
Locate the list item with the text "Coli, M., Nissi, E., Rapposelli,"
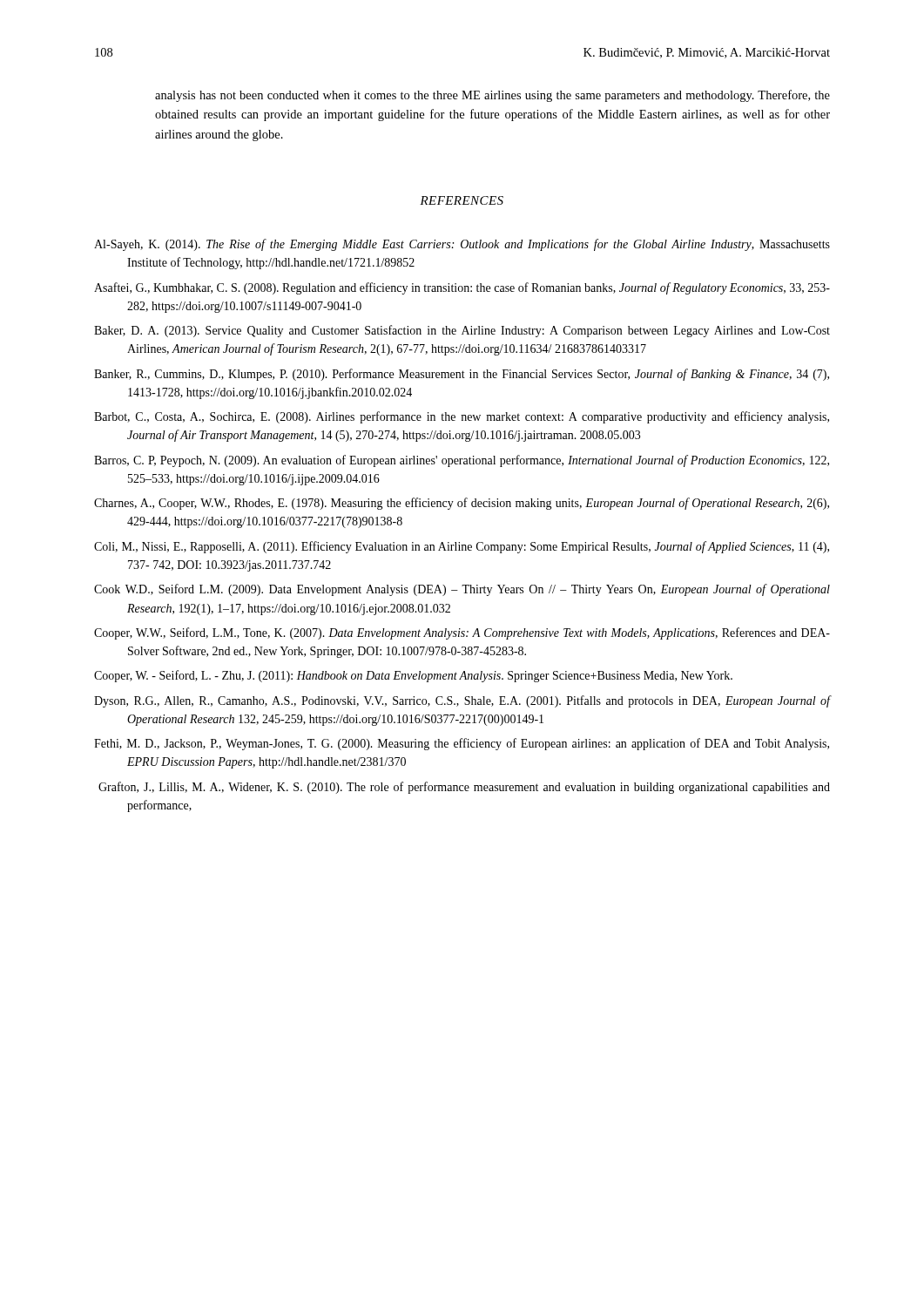click(x=462, y=556)
